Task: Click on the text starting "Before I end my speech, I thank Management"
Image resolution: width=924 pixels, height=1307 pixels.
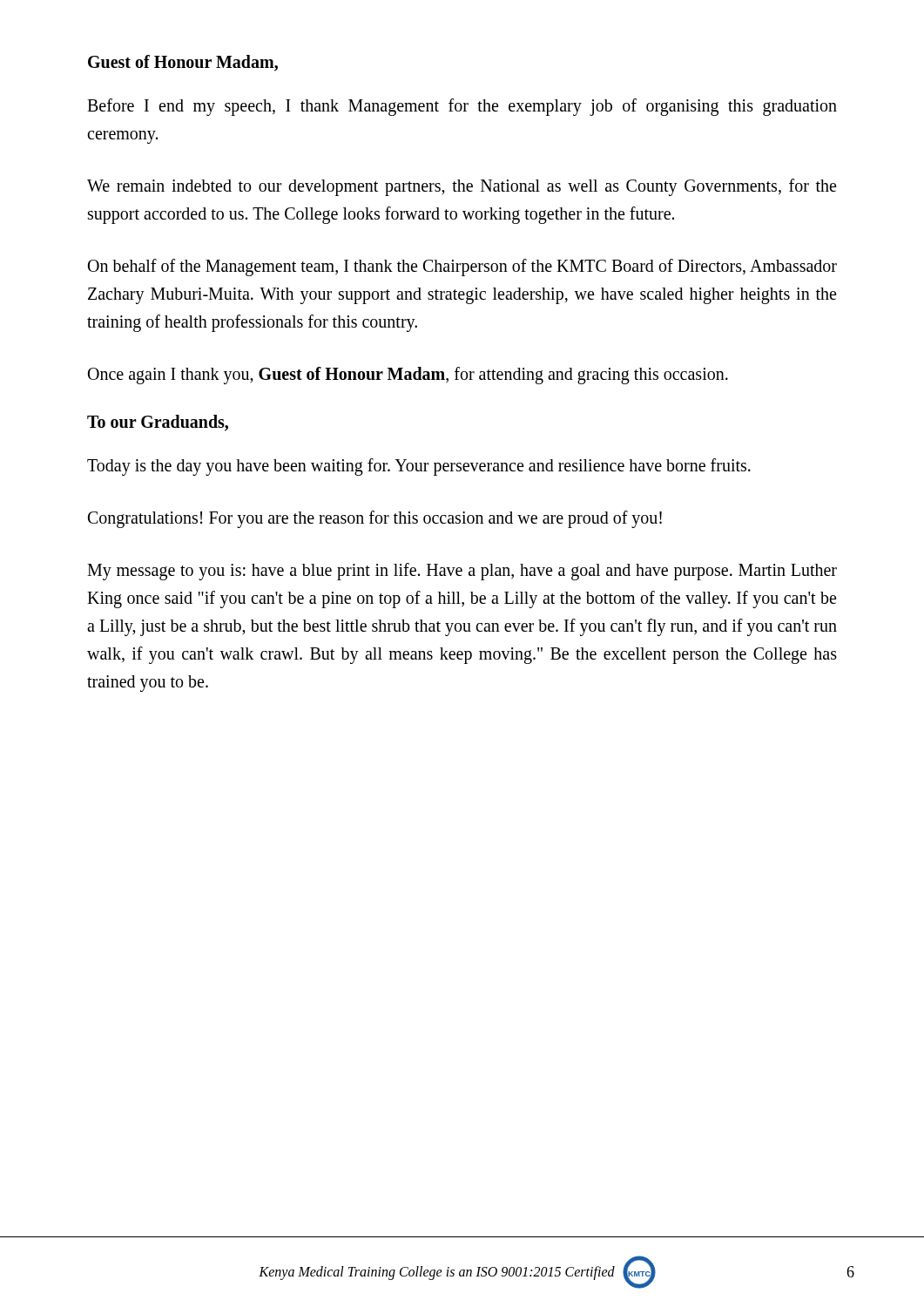Action: (462, 119)
